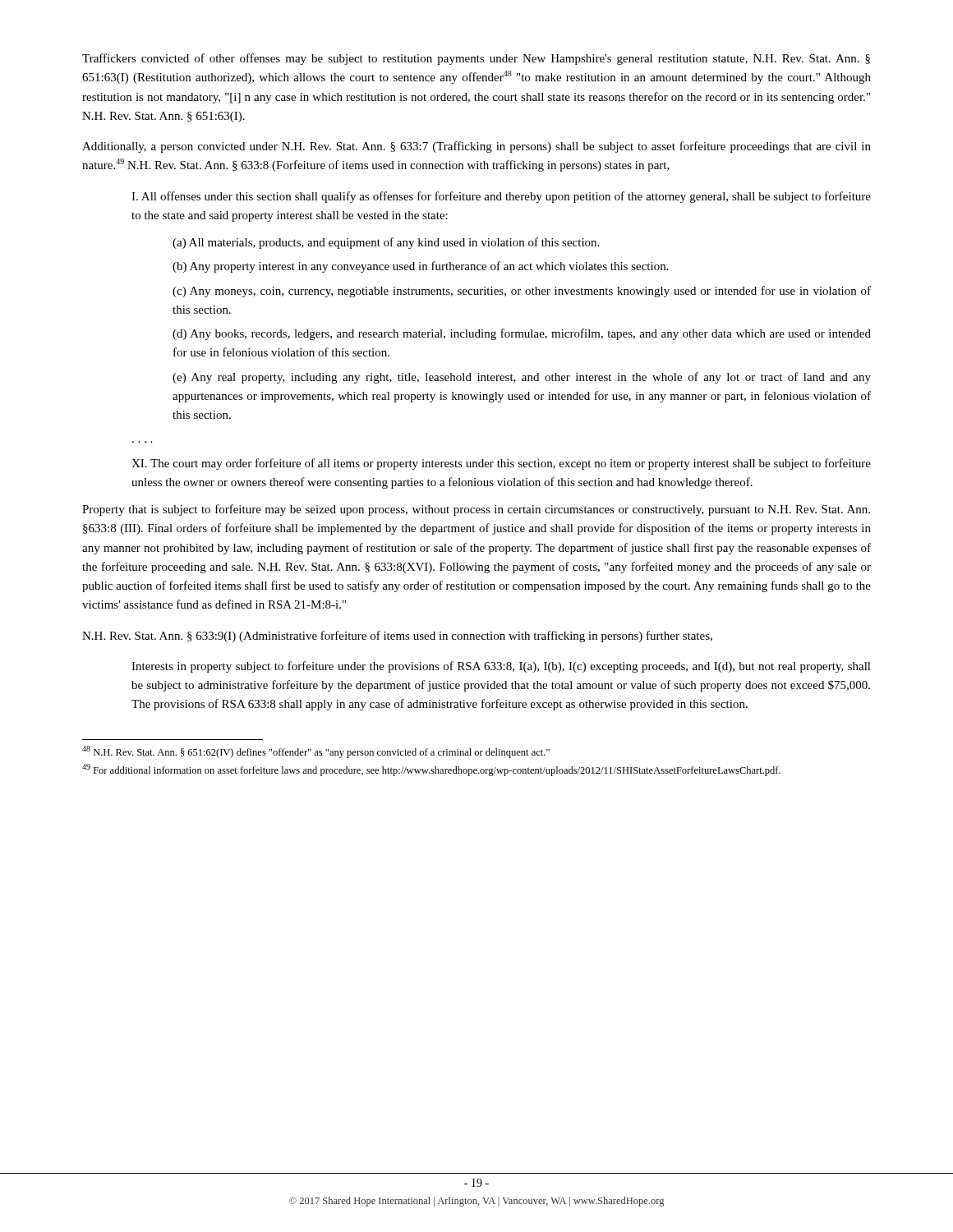Viewport: 953px width, 1232px height.
Task: Locate the region starting "I. All offenses under this section shall qualify"
Action: point(501,205)
